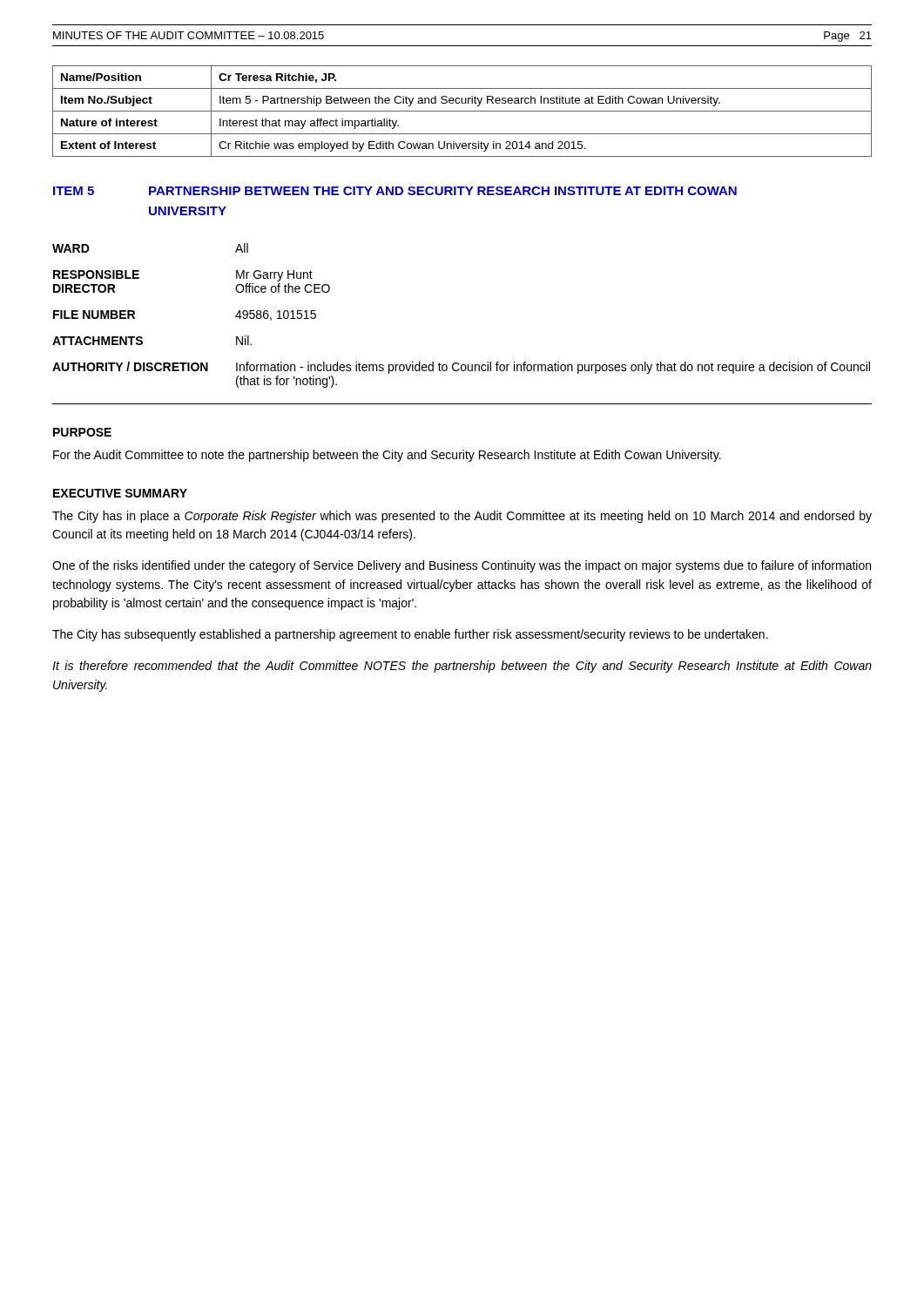The image size is (924, 1307).
Task: Locate the text block with the text "One of the"
Action: (462, 584)
